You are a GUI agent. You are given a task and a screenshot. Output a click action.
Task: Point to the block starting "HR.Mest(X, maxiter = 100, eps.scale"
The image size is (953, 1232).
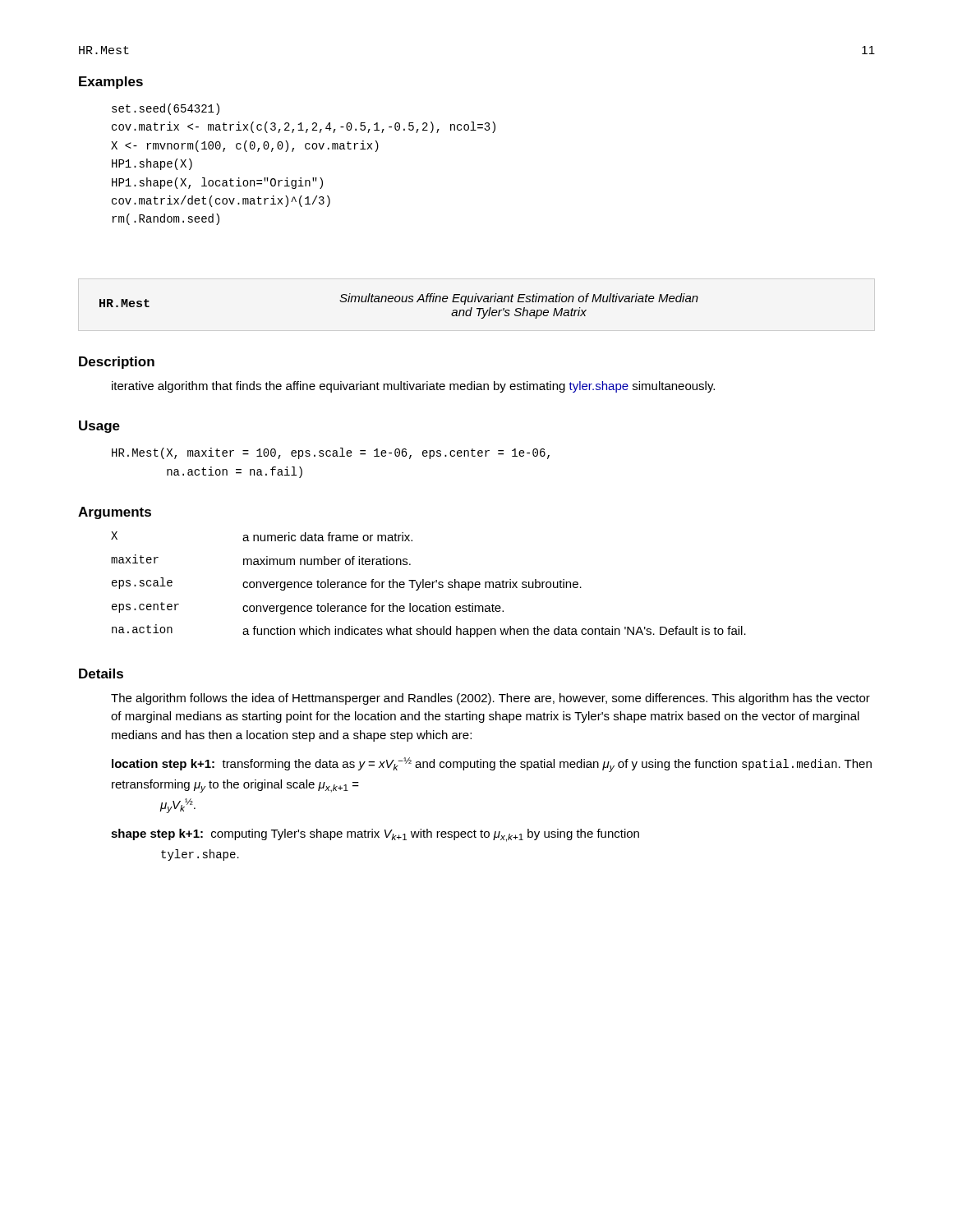493,463
